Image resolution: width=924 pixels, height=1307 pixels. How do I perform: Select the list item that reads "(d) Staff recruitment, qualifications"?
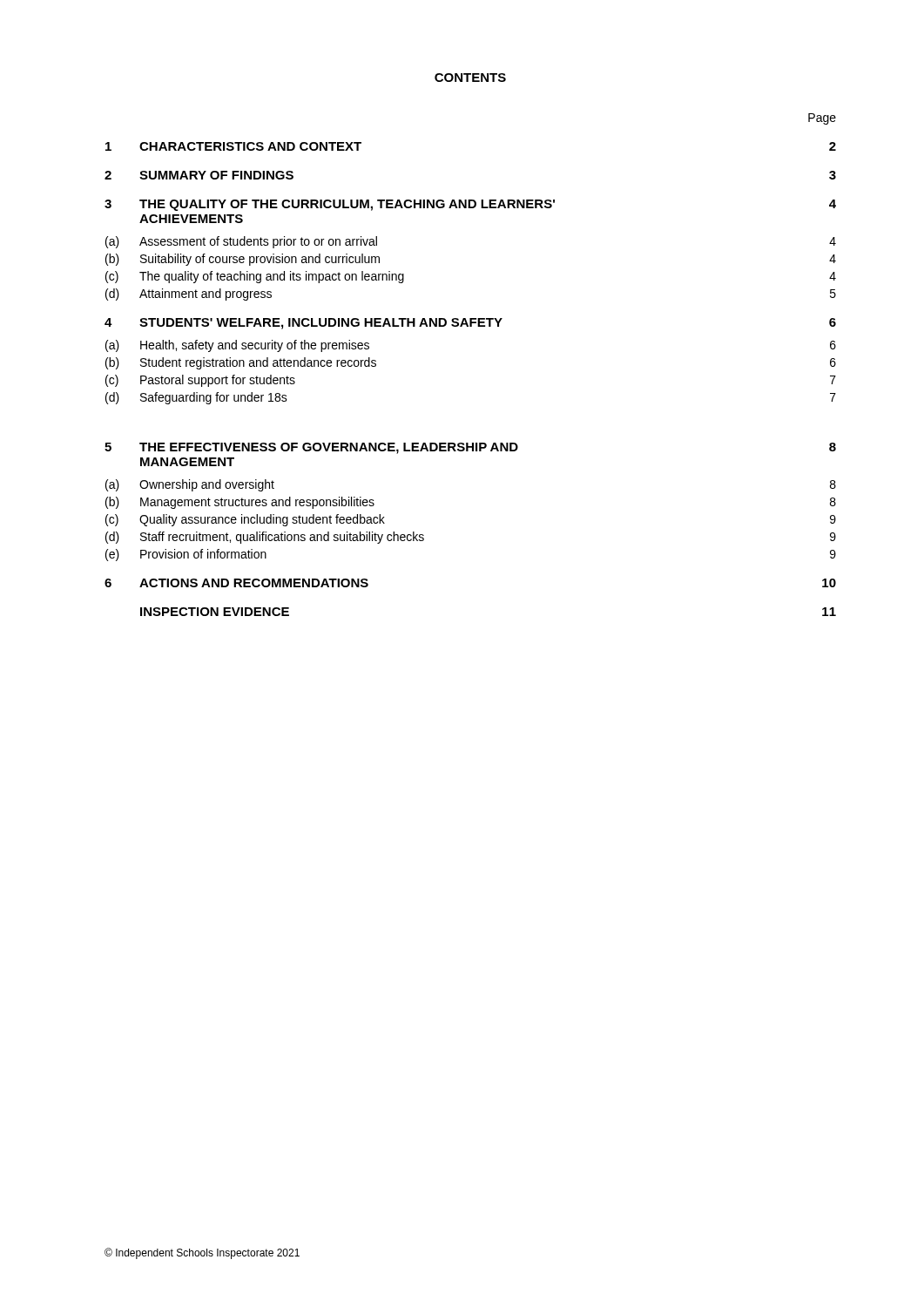pos(279,537)
